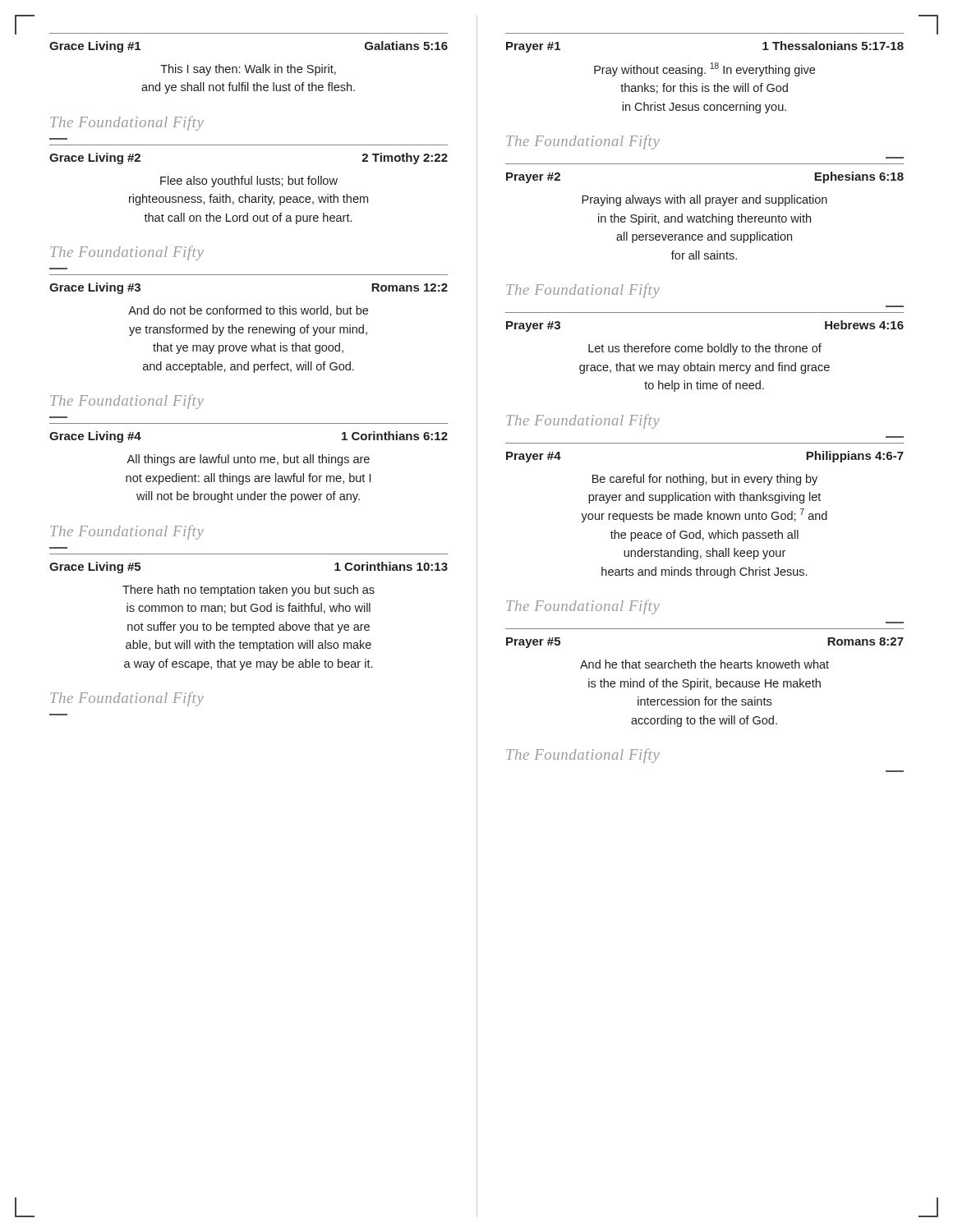Point to the section header beginning "Grace Living #4"
953x1232 pixels.
tap(97, 437)
